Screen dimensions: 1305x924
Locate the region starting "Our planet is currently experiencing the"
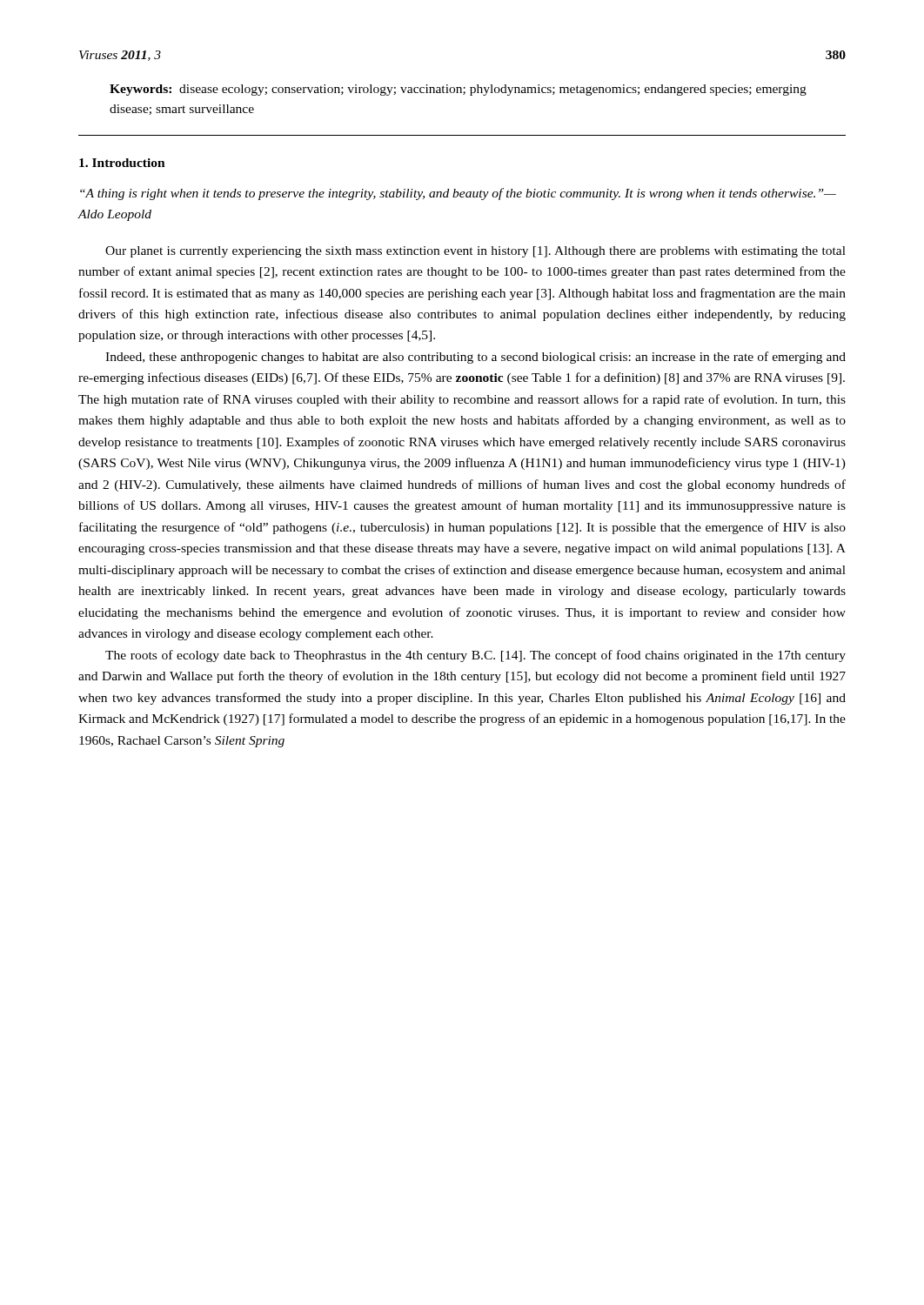[x=462, y=495]
